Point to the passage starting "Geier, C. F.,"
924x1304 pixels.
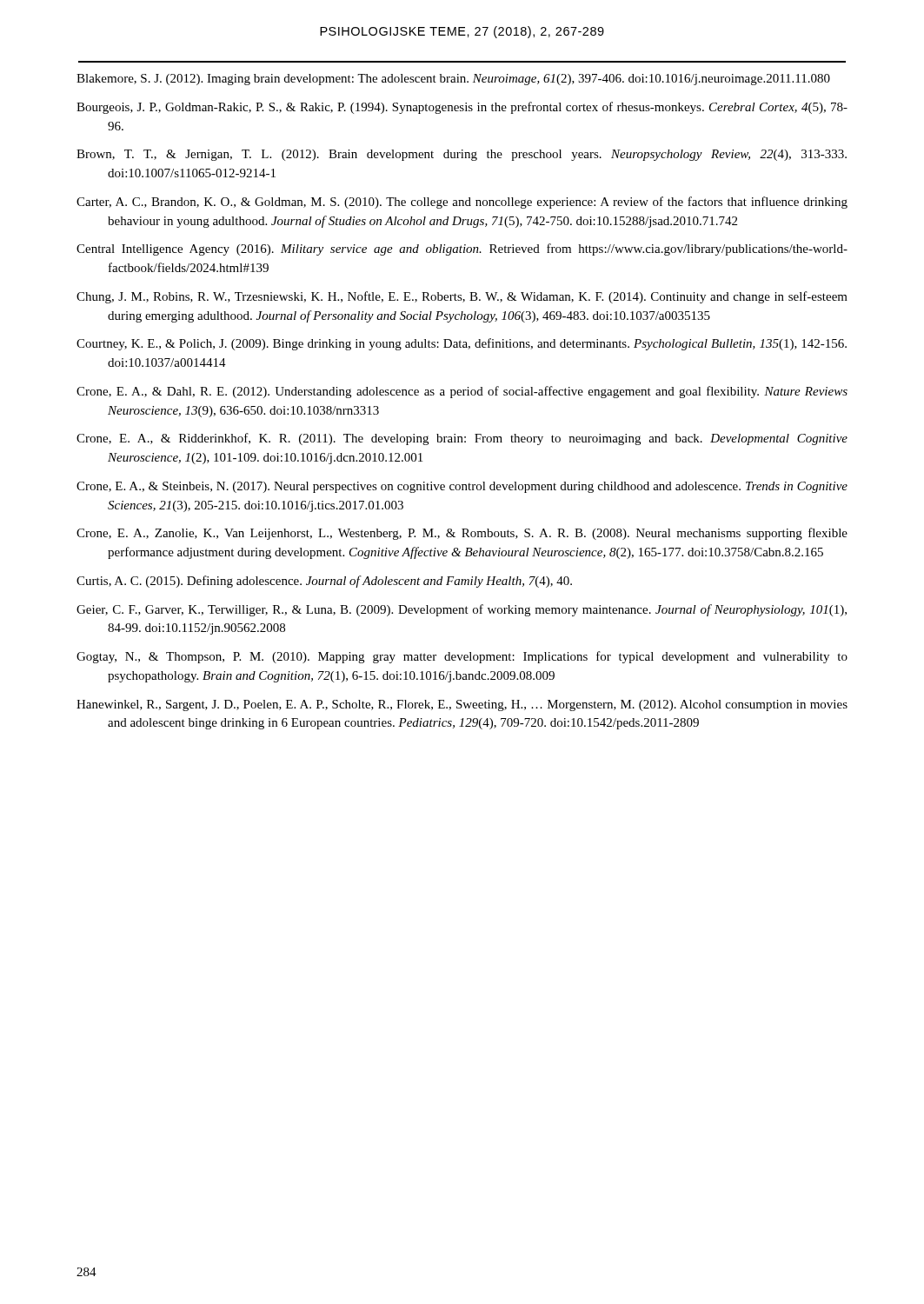(462, 618)
